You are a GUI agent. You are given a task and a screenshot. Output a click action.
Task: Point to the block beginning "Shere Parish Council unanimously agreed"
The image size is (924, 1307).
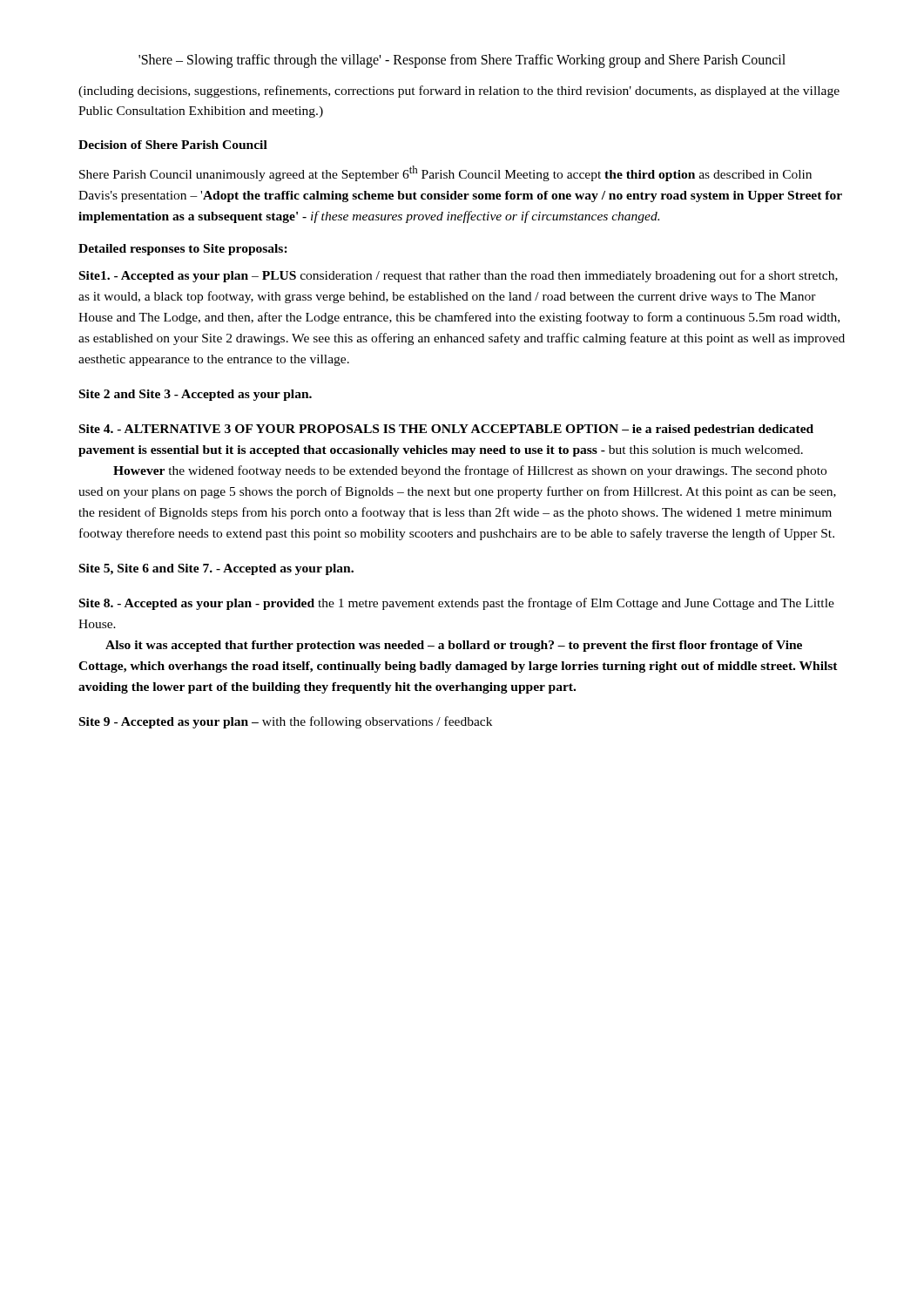[460, 193]
